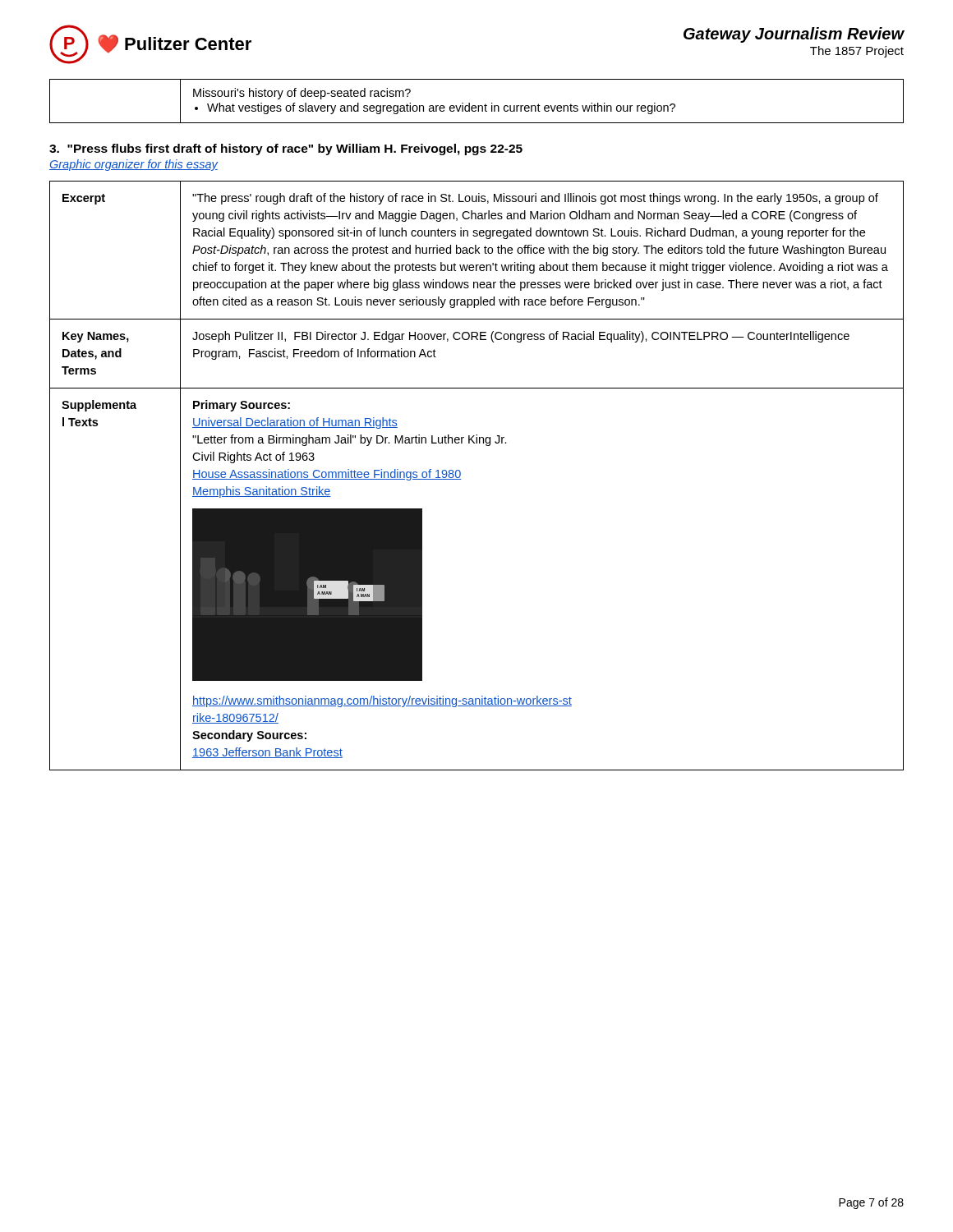
Task: Locate the table with the text "Missouri's history of deep-seated"
Action: pos(476,101)
